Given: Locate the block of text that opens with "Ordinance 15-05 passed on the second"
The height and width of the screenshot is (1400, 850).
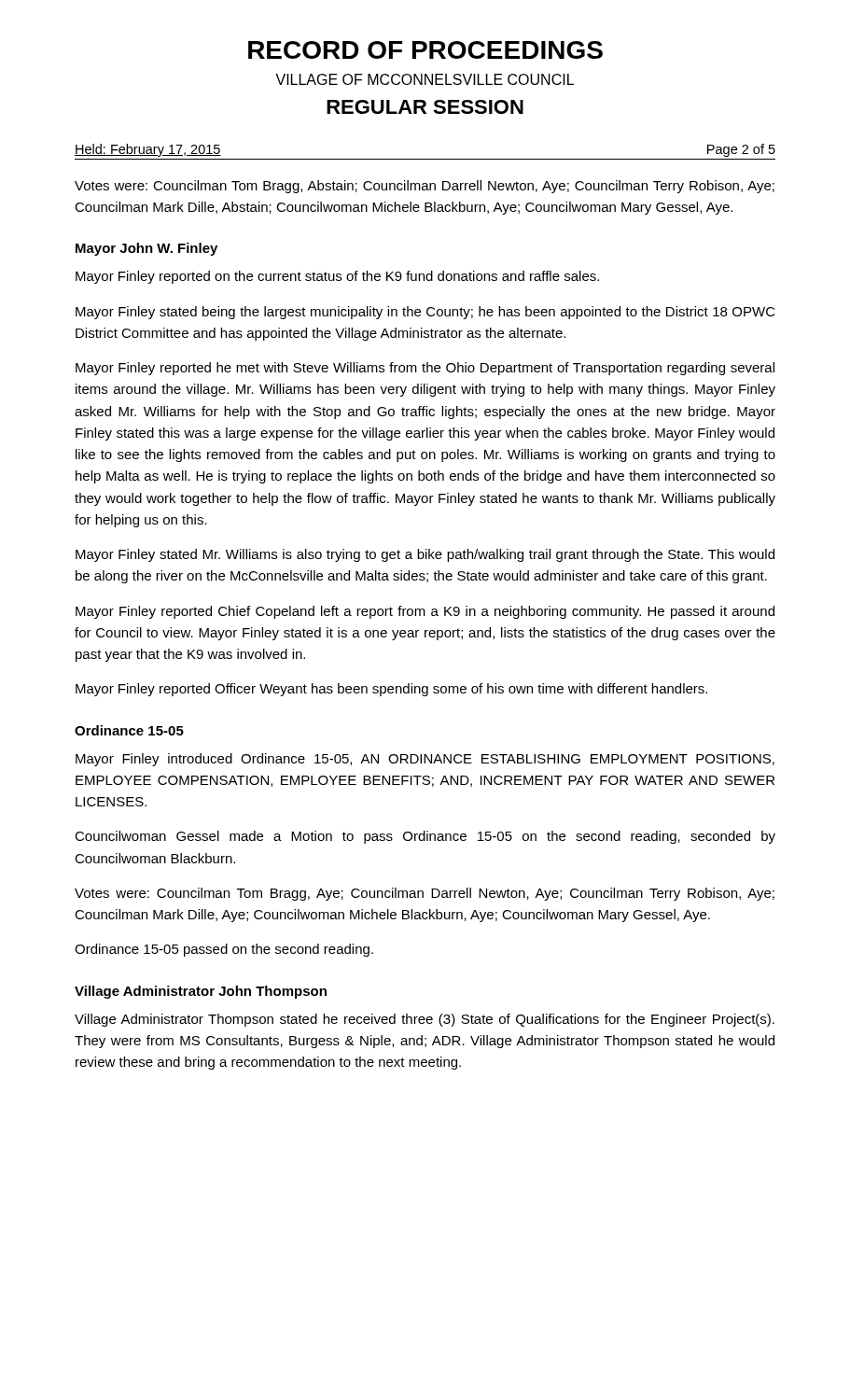Looking at the screenshot, I should coord(224,949).
